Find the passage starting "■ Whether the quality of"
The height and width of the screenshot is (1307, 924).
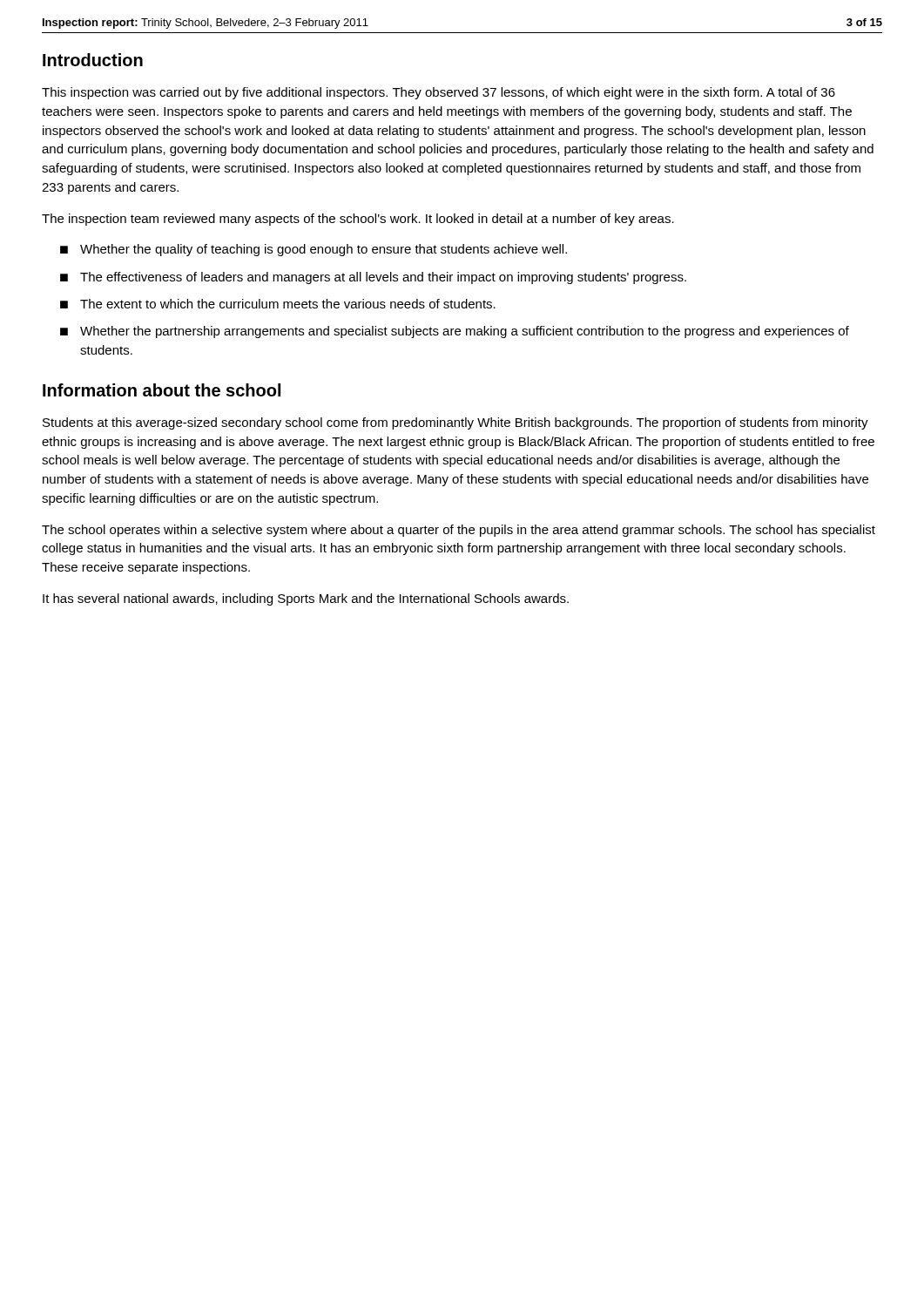pyautogui.click(x=471, y=250)
